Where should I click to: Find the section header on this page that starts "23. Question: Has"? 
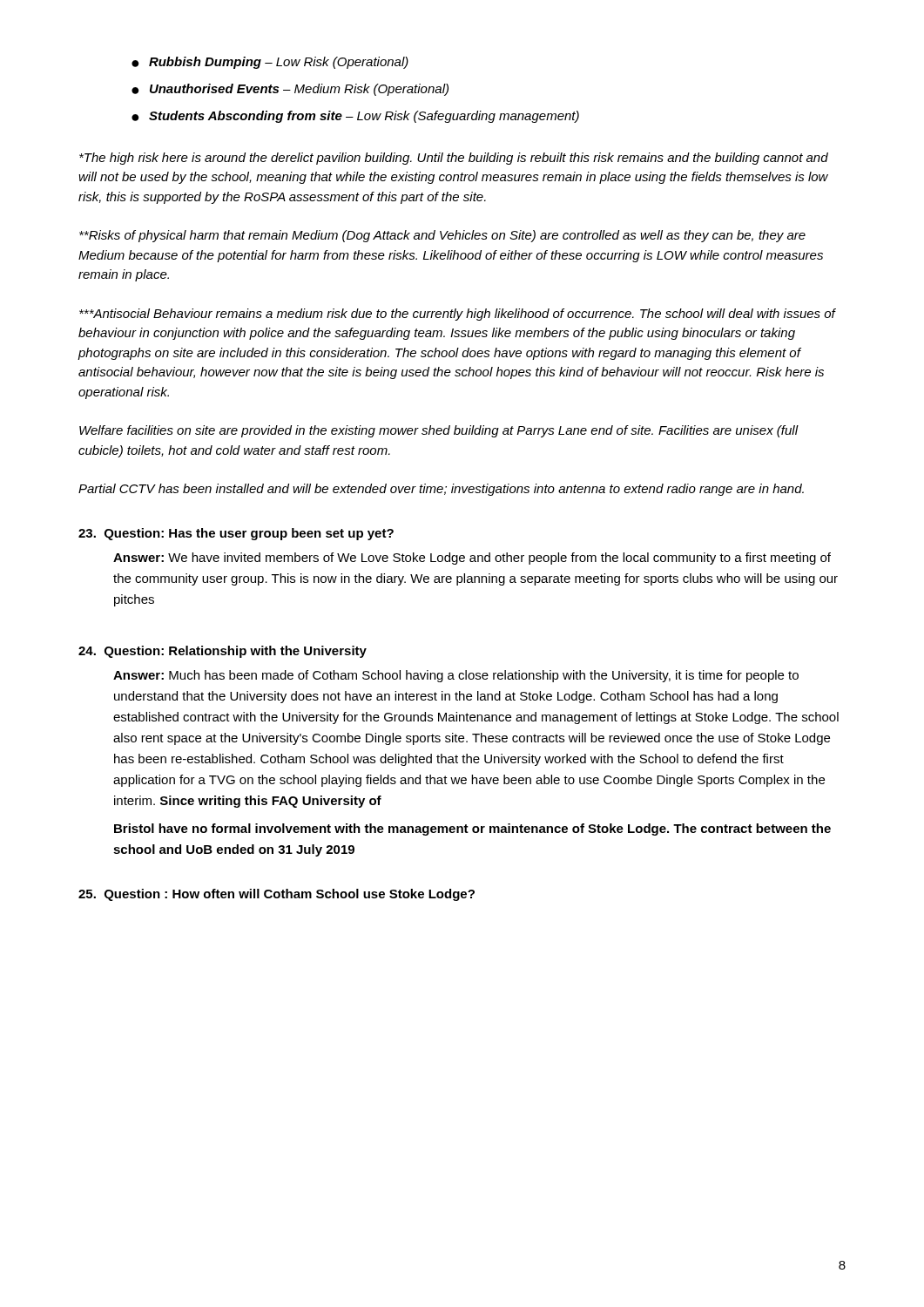pos(236,532)
